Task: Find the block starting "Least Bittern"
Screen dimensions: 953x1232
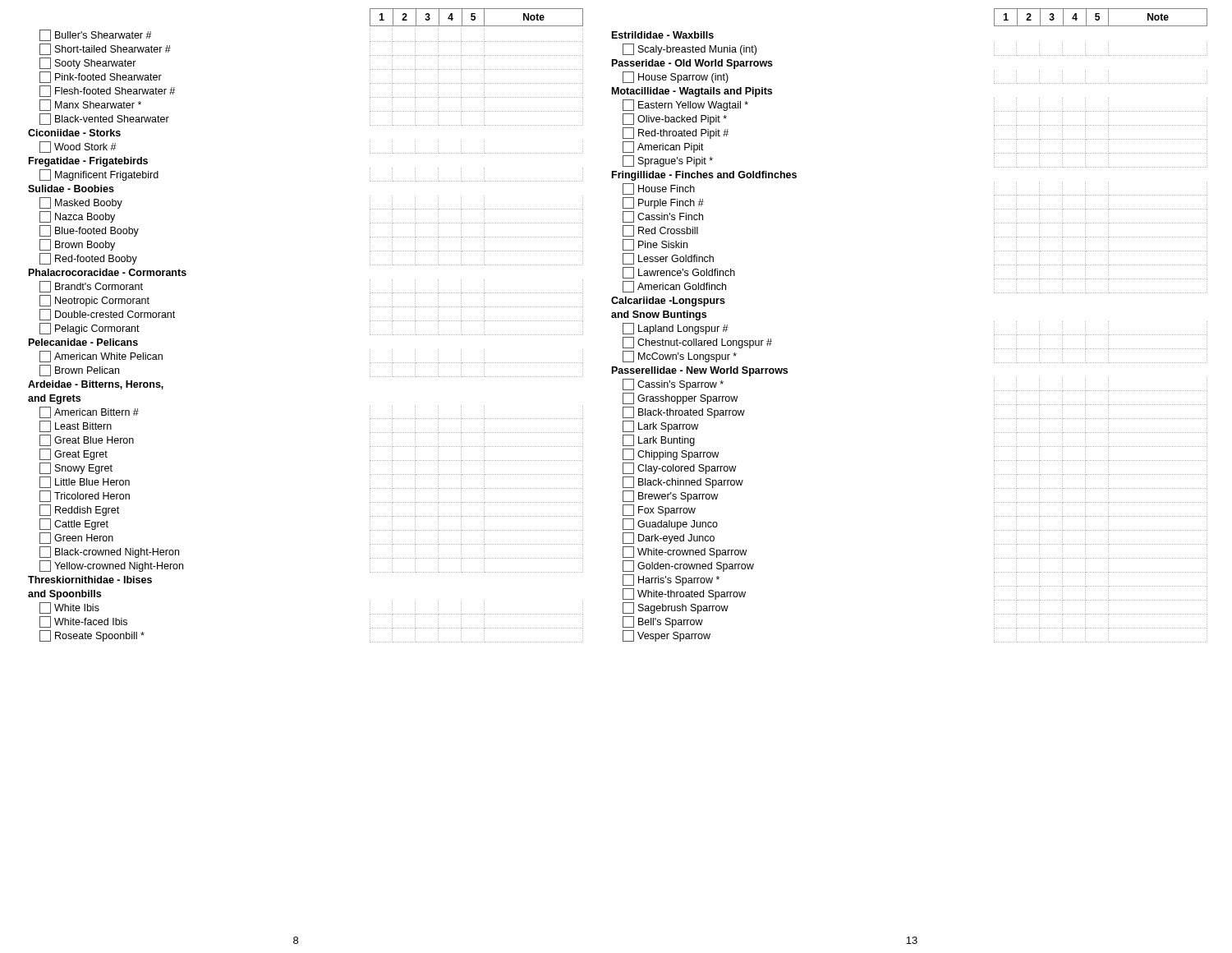Action: pyautogui.click(x=67, y=425)
